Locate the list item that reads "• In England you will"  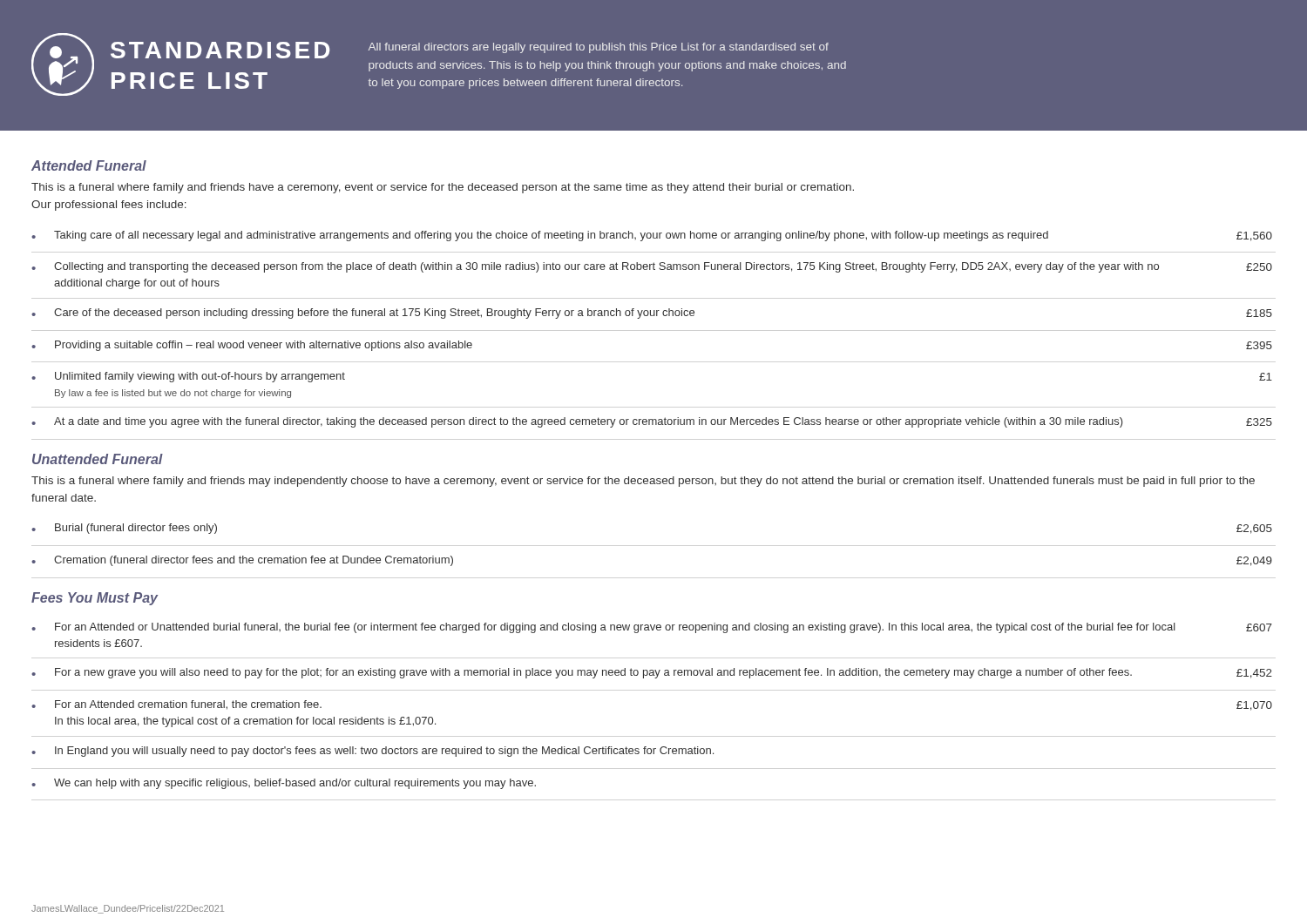click(x=654, y=752)
